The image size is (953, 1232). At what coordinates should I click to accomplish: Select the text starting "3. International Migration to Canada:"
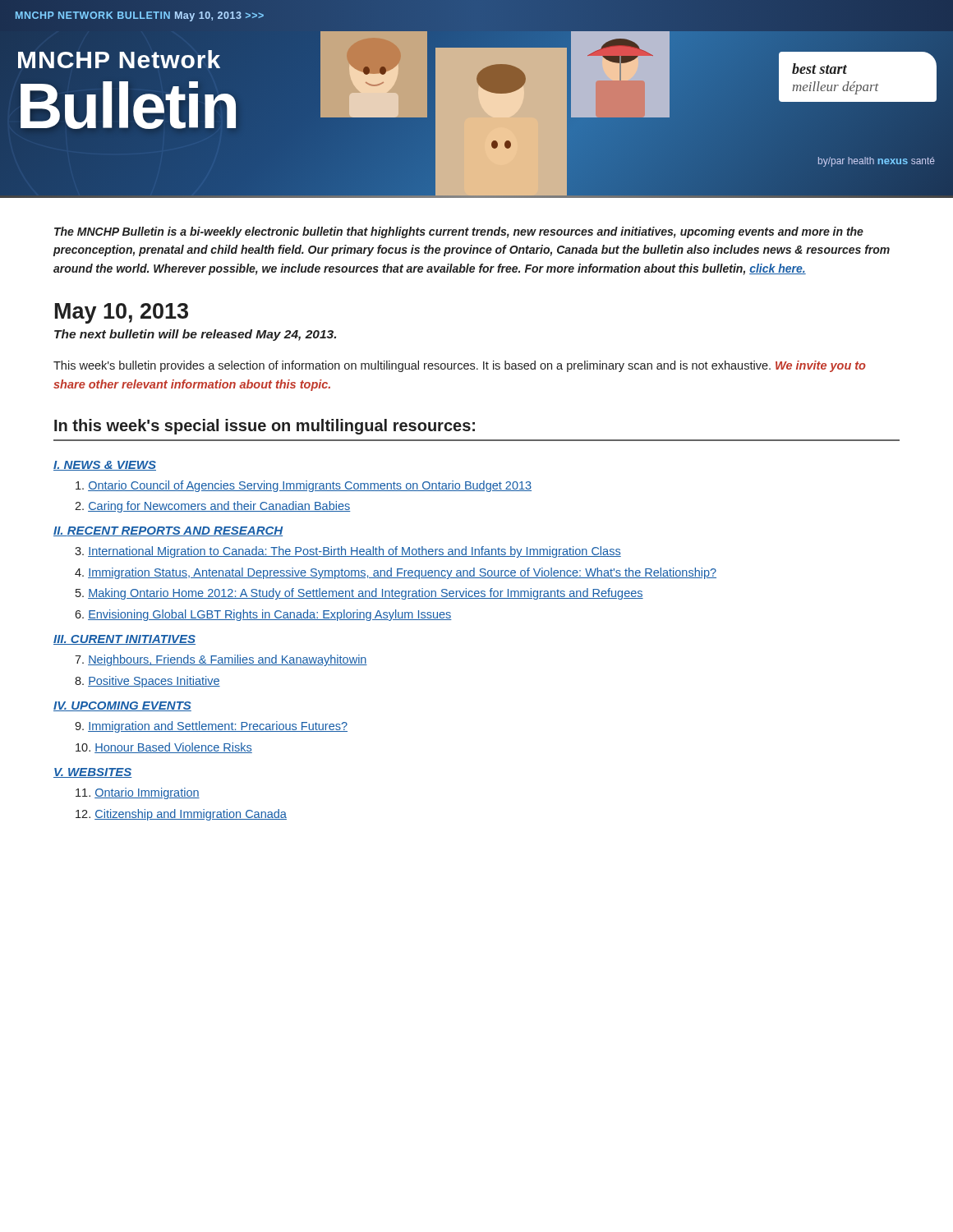[x=348, y=552]
